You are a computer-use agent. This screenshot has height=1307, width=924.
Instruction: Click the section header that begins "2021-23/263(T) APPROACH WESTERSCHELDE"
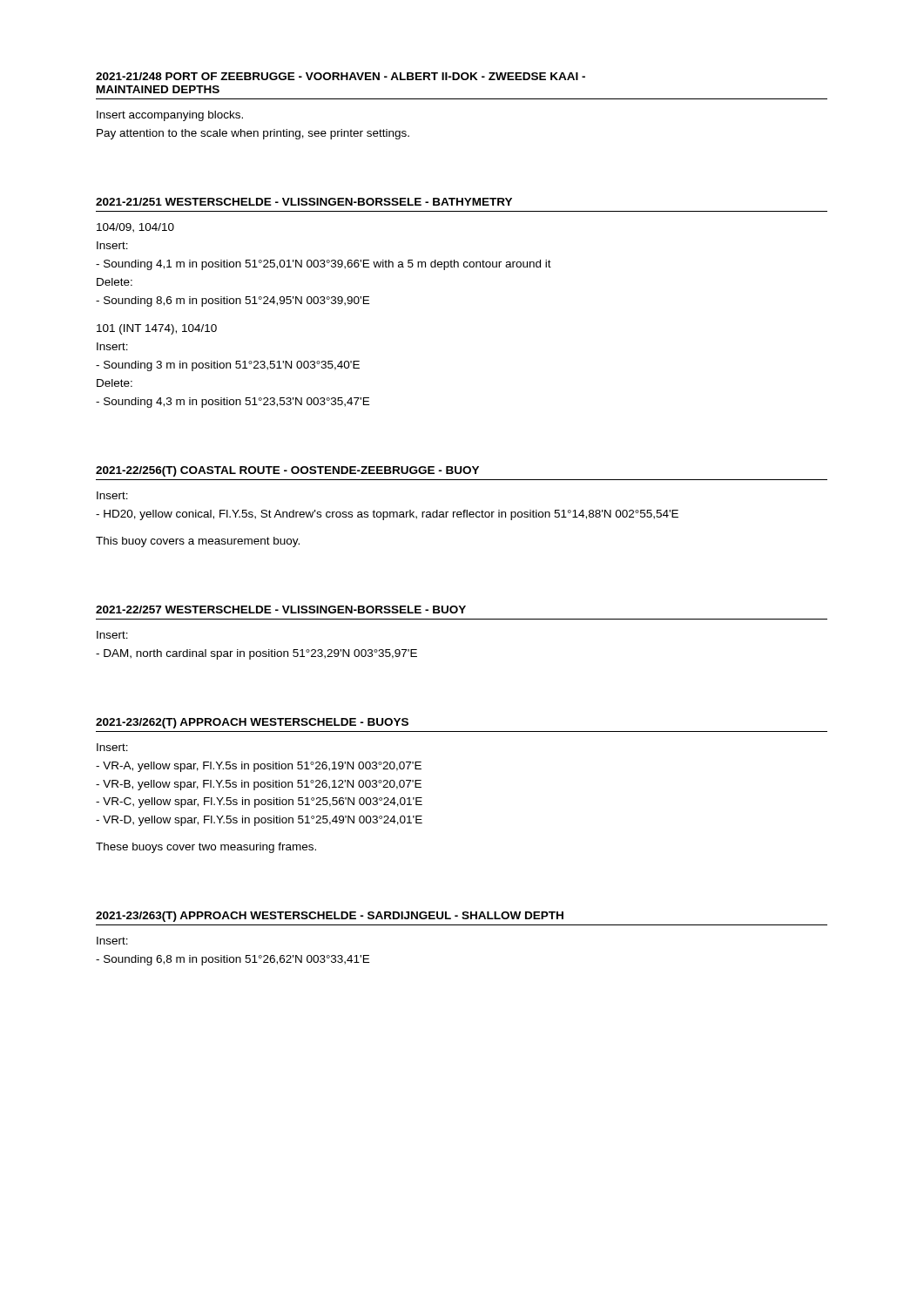(330, 916)
